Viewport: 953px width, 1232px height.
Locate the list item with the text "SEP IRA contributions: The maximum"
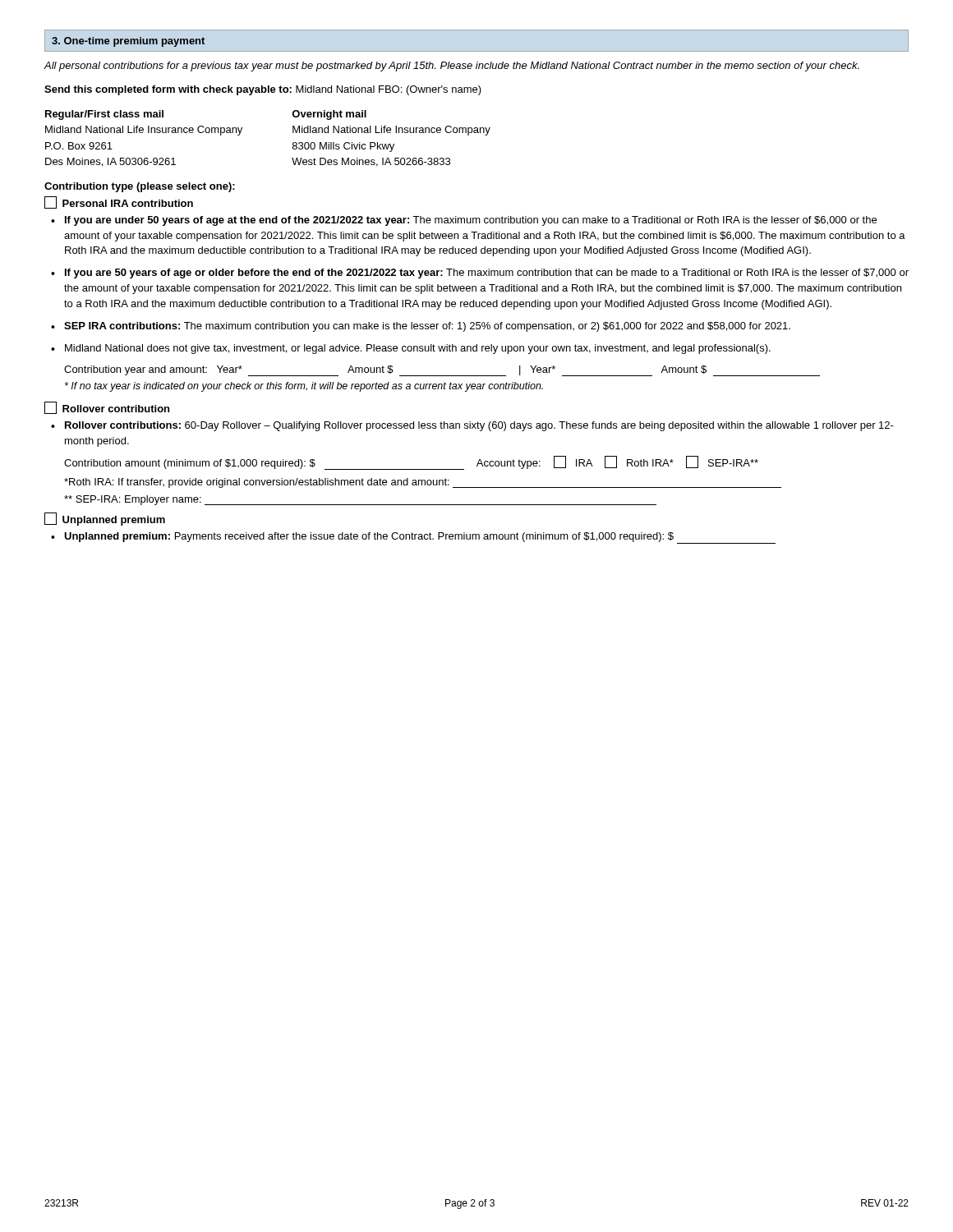(x=476, y=326)
